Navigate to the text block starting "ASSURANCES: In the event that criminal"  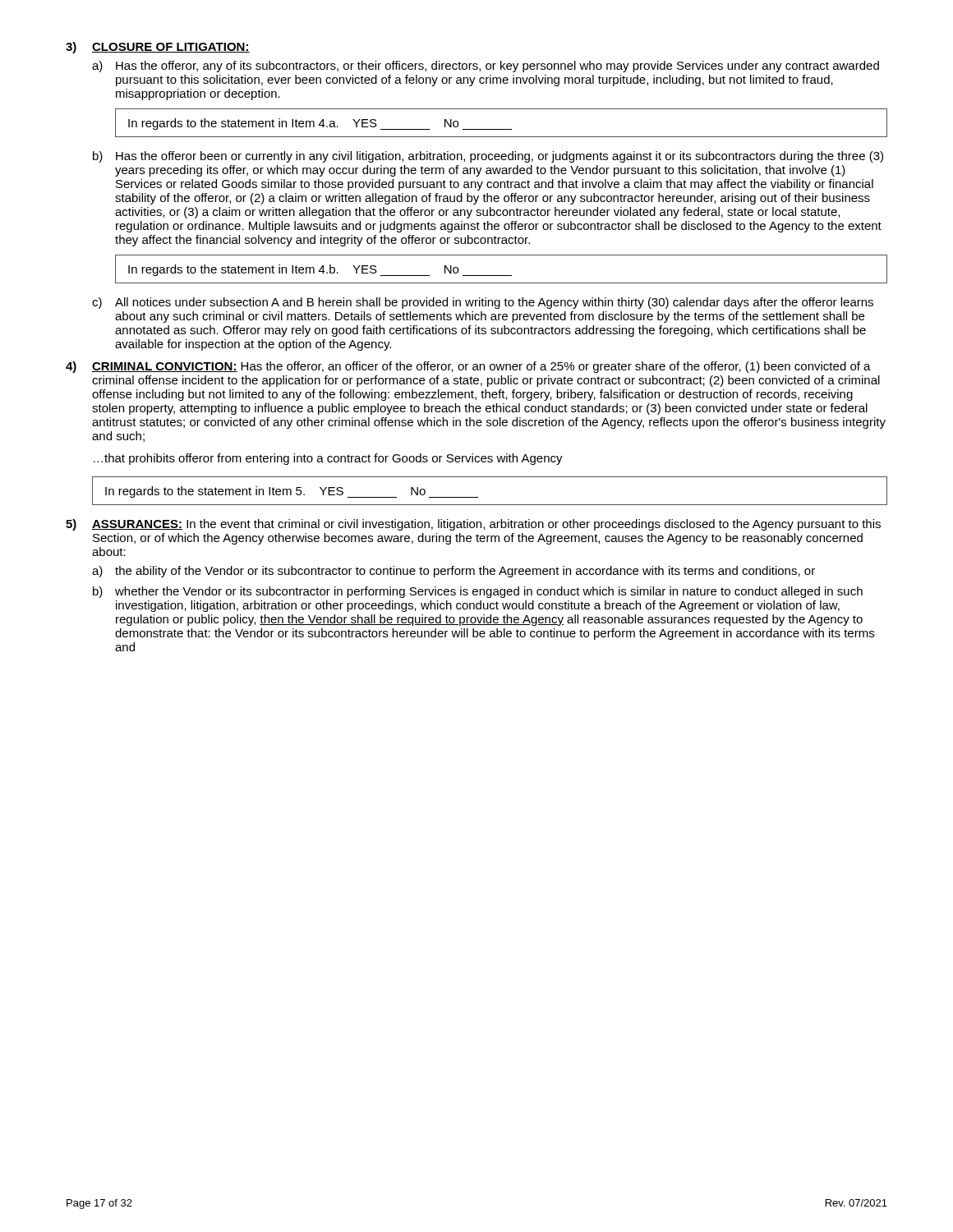click(487, 537)
